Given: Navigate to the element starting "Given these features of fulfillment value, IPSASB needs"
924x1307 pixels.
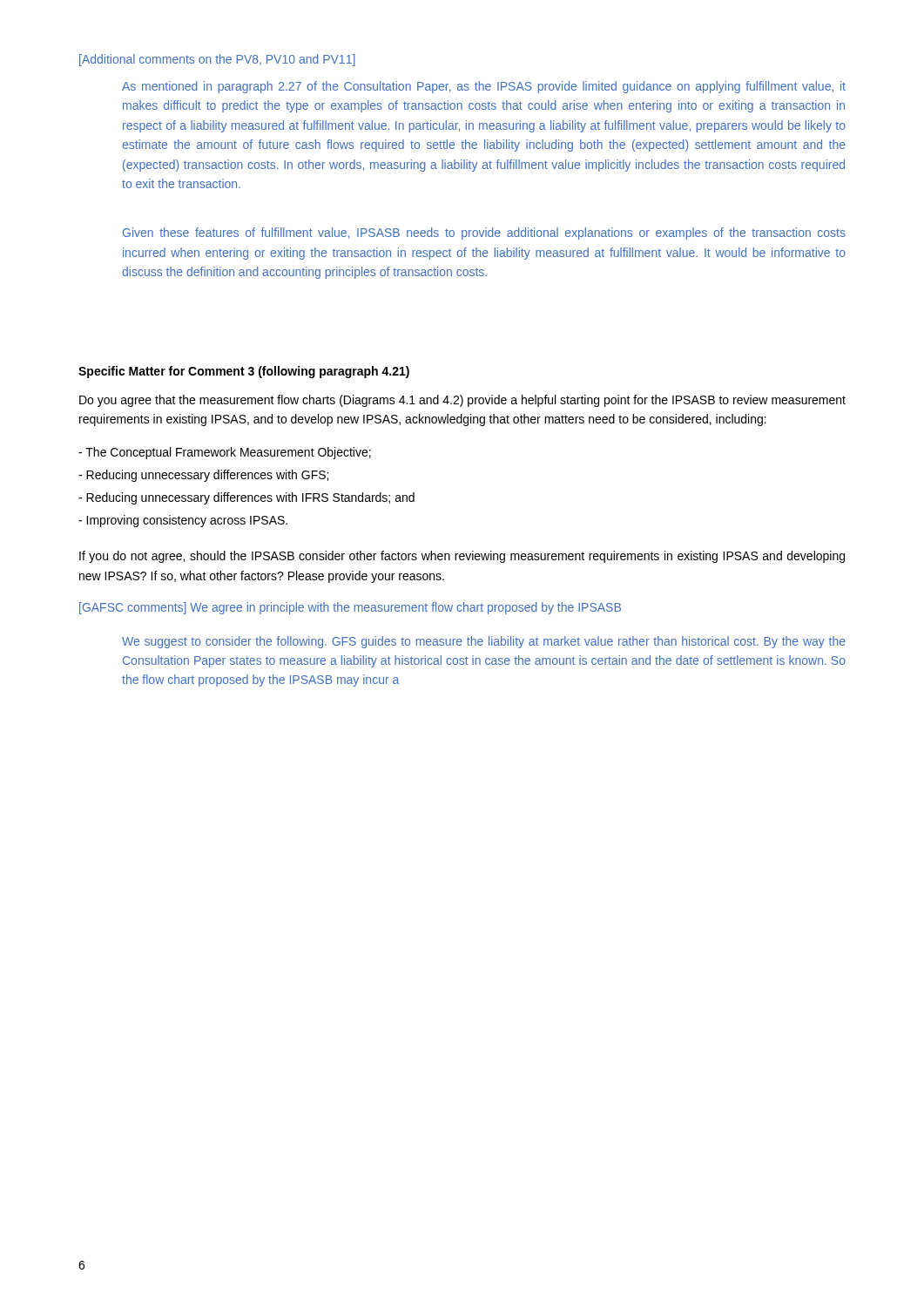Looking at the screenshot, I should [484, 252].
